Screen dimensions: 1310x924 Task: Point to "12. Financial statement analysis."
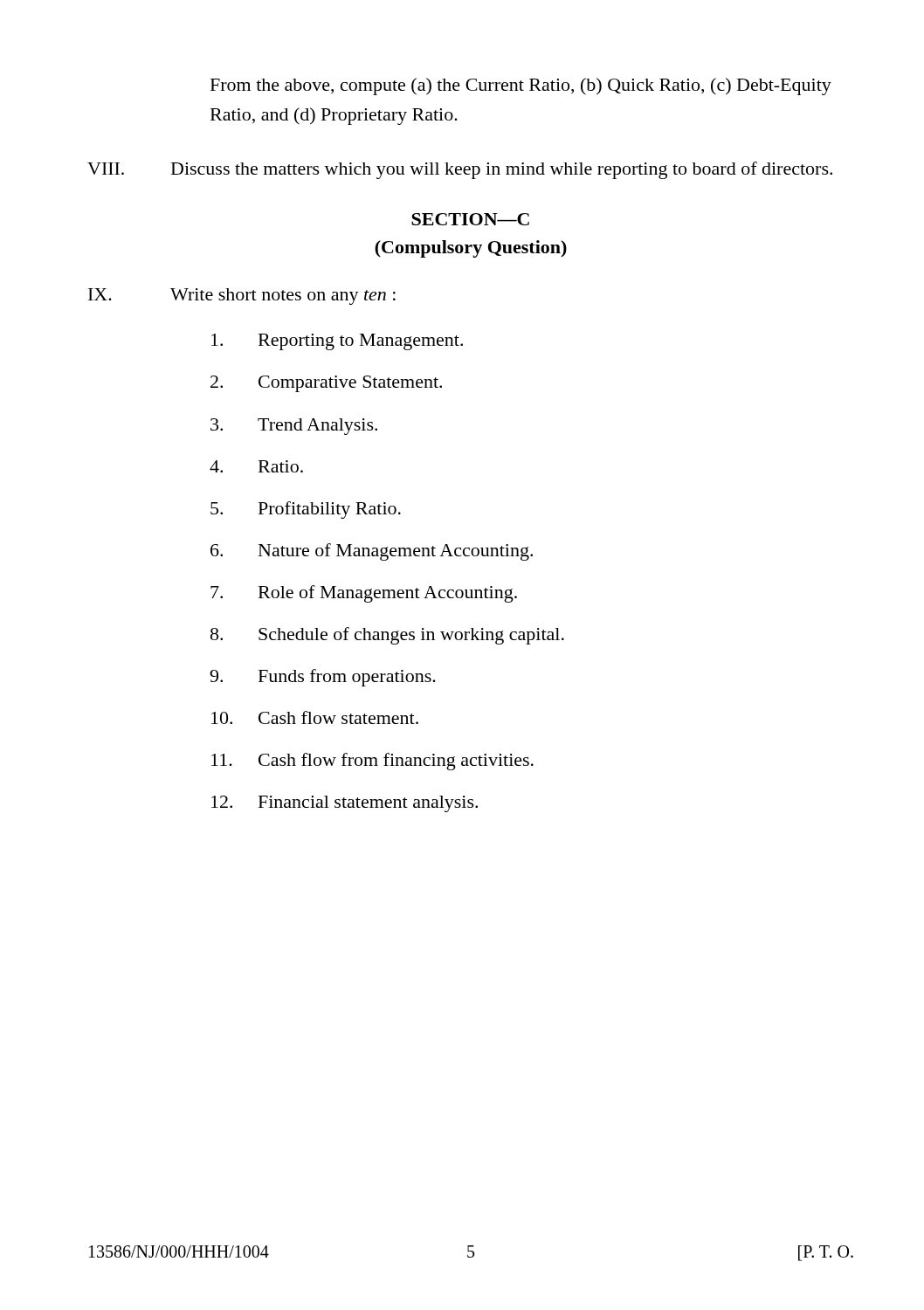pyautogui.click(x=345, y=804)
